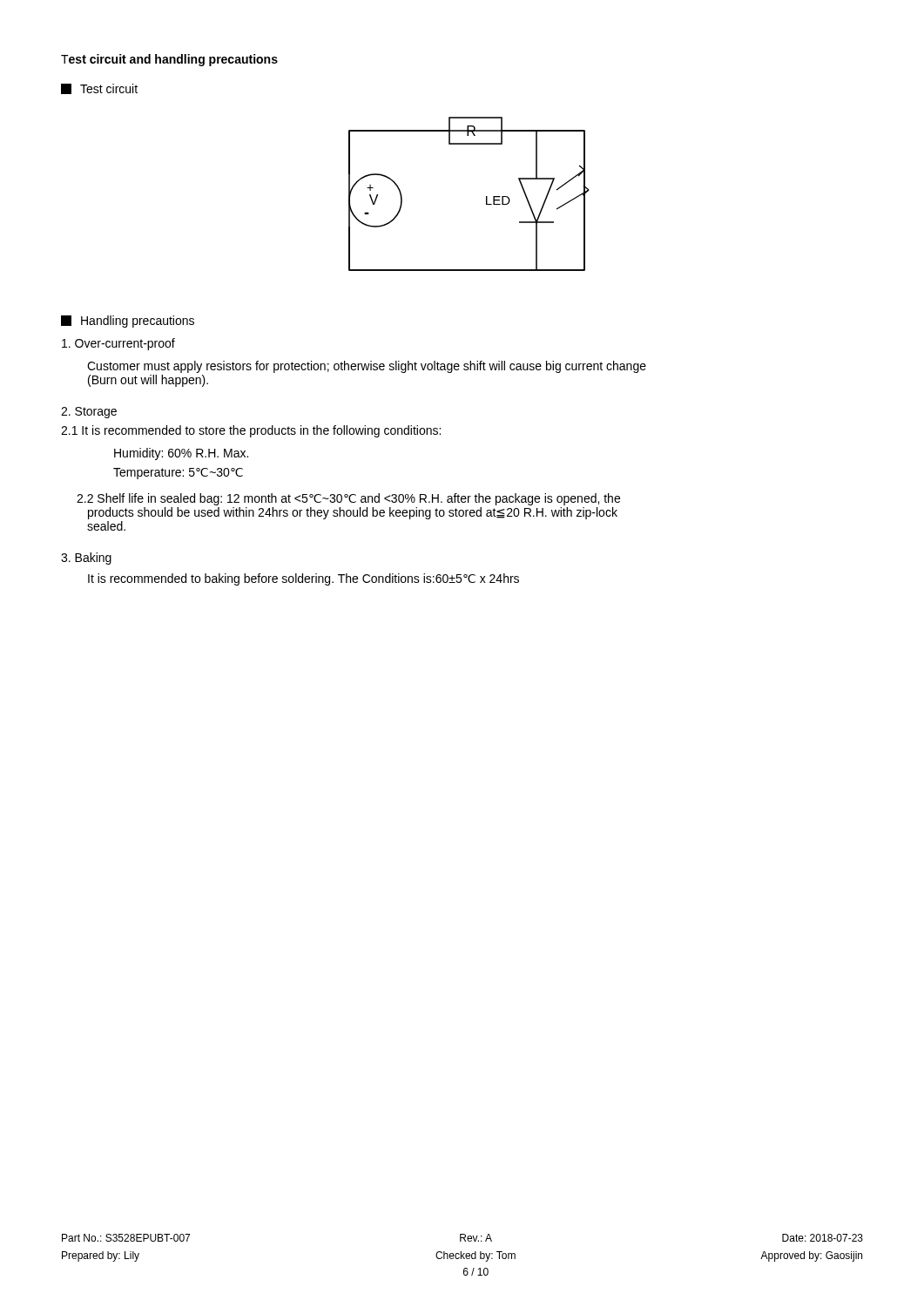The height and width of the screenshot is (1307, 924).
Task: Locate the circuit diagram
Action: [462, 200]
